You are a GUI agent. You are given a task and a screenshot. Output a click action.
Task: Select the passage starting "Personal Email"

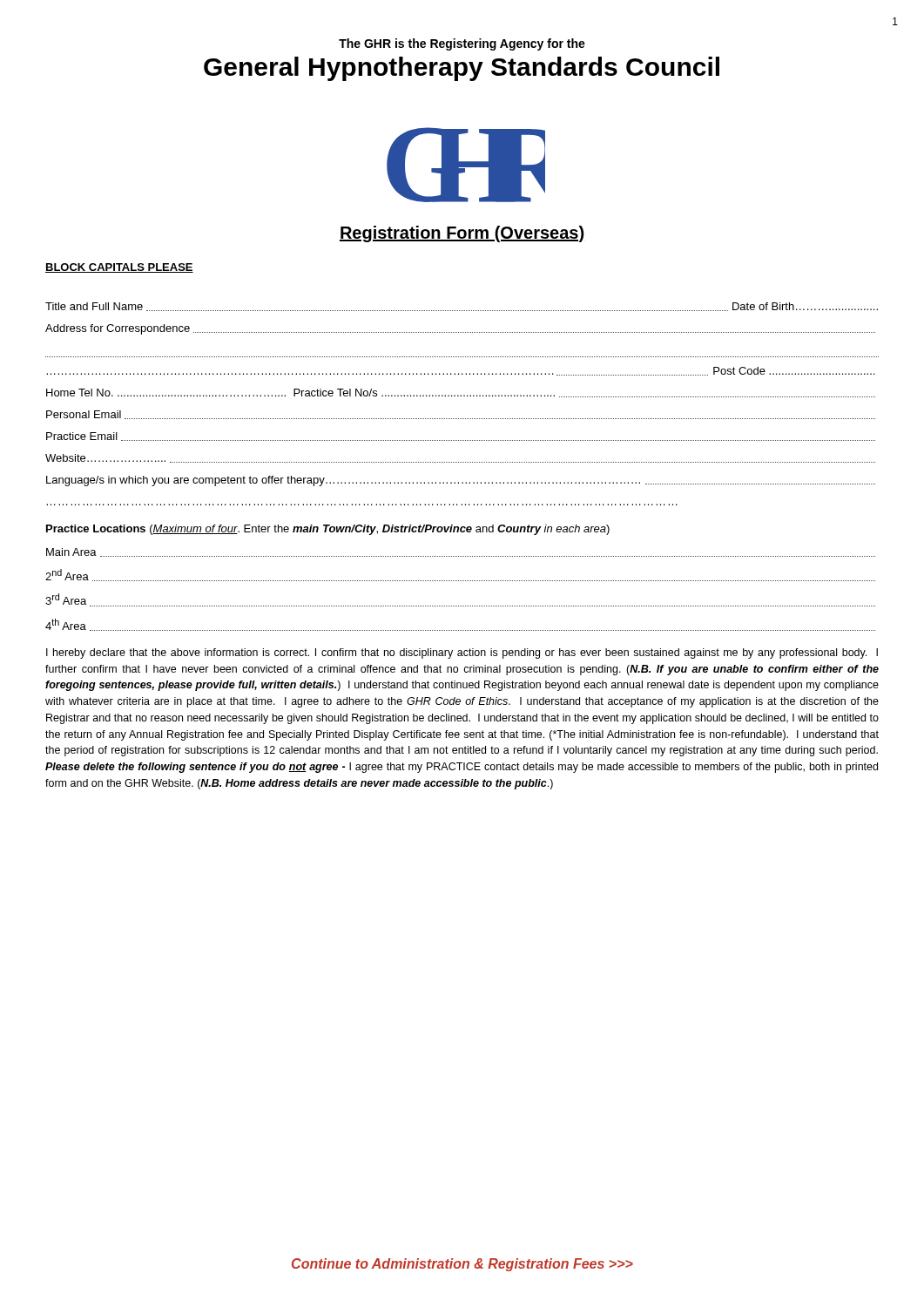(x=460, y=414)
